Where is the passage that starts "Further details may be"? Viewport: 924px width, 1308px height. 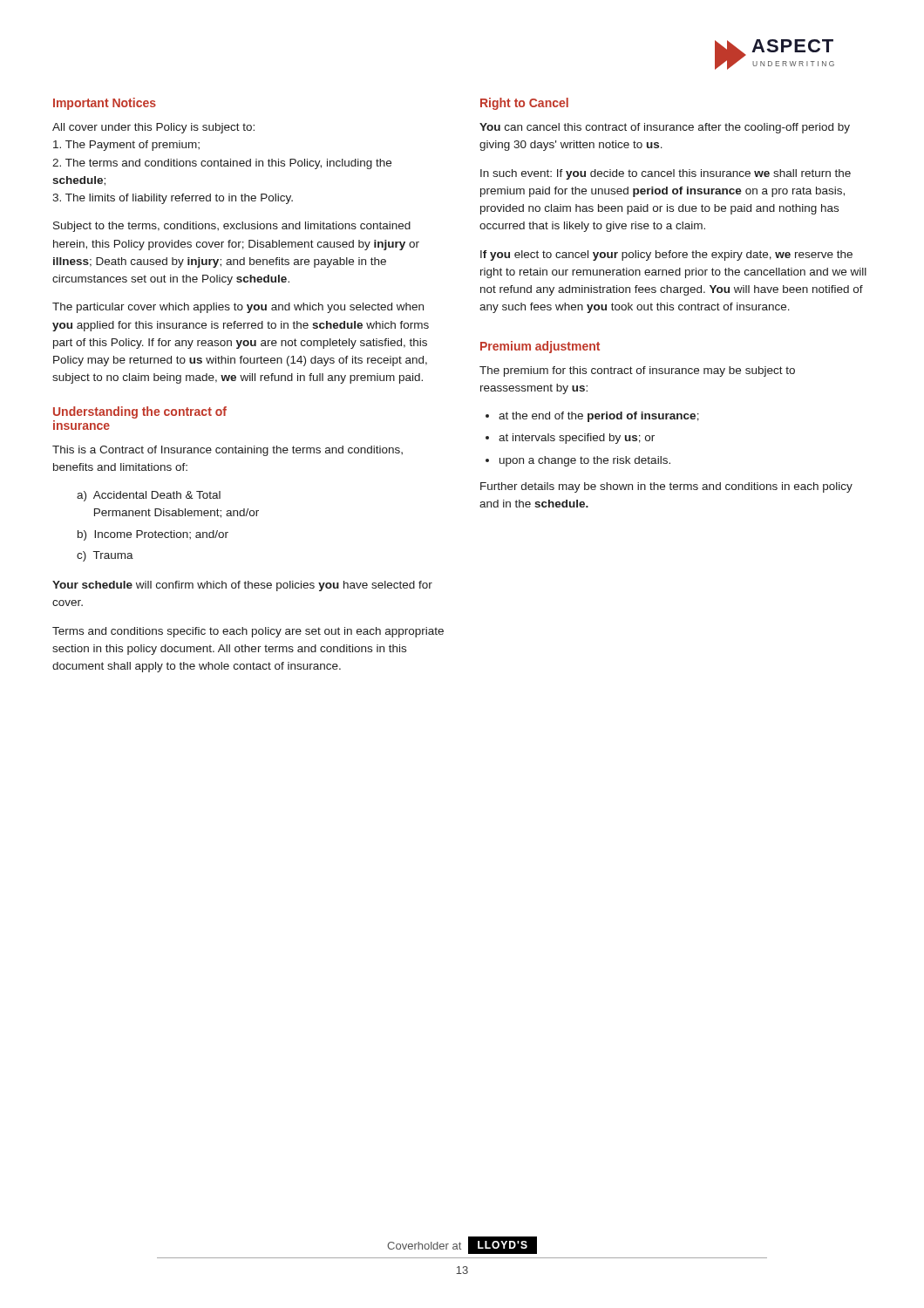(676, 495)
